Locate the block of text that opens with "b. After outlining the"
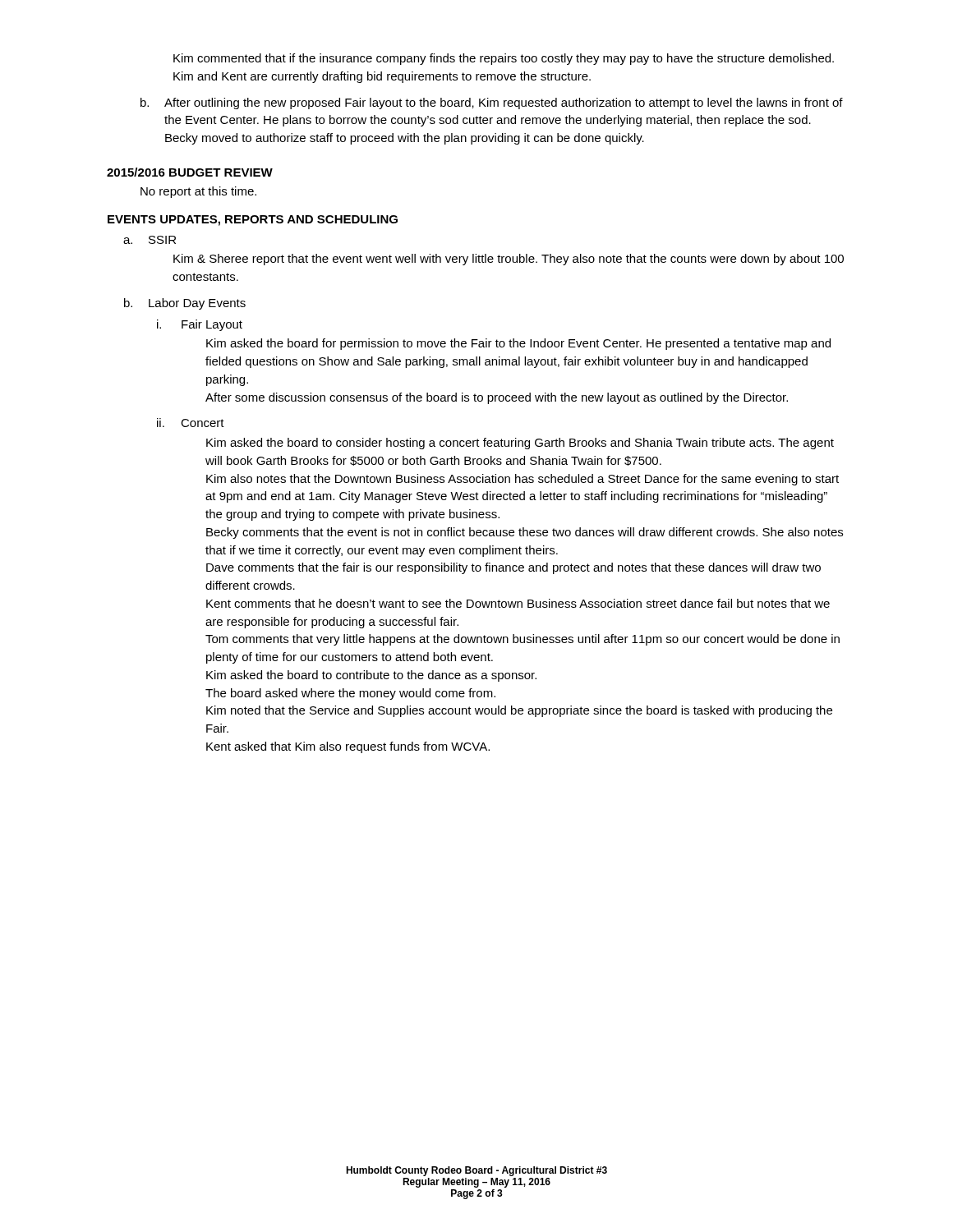This screenshot has height=1232, width=953. coord(493,120)
